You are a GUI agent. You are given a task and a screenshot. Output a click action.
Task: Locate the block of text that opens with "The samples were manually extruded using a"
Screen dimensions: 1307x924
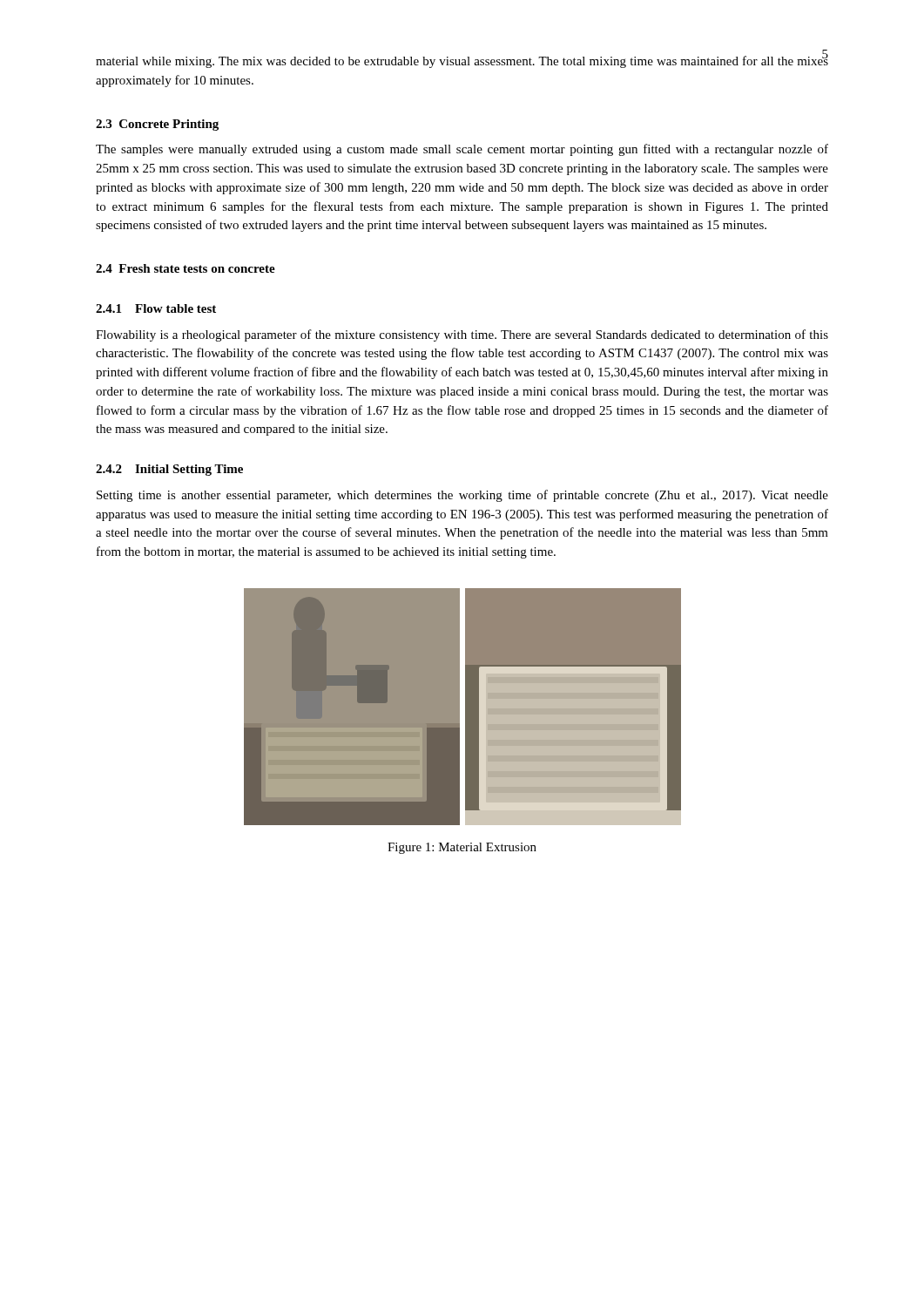pyautogui.click(x=462, y=187)
